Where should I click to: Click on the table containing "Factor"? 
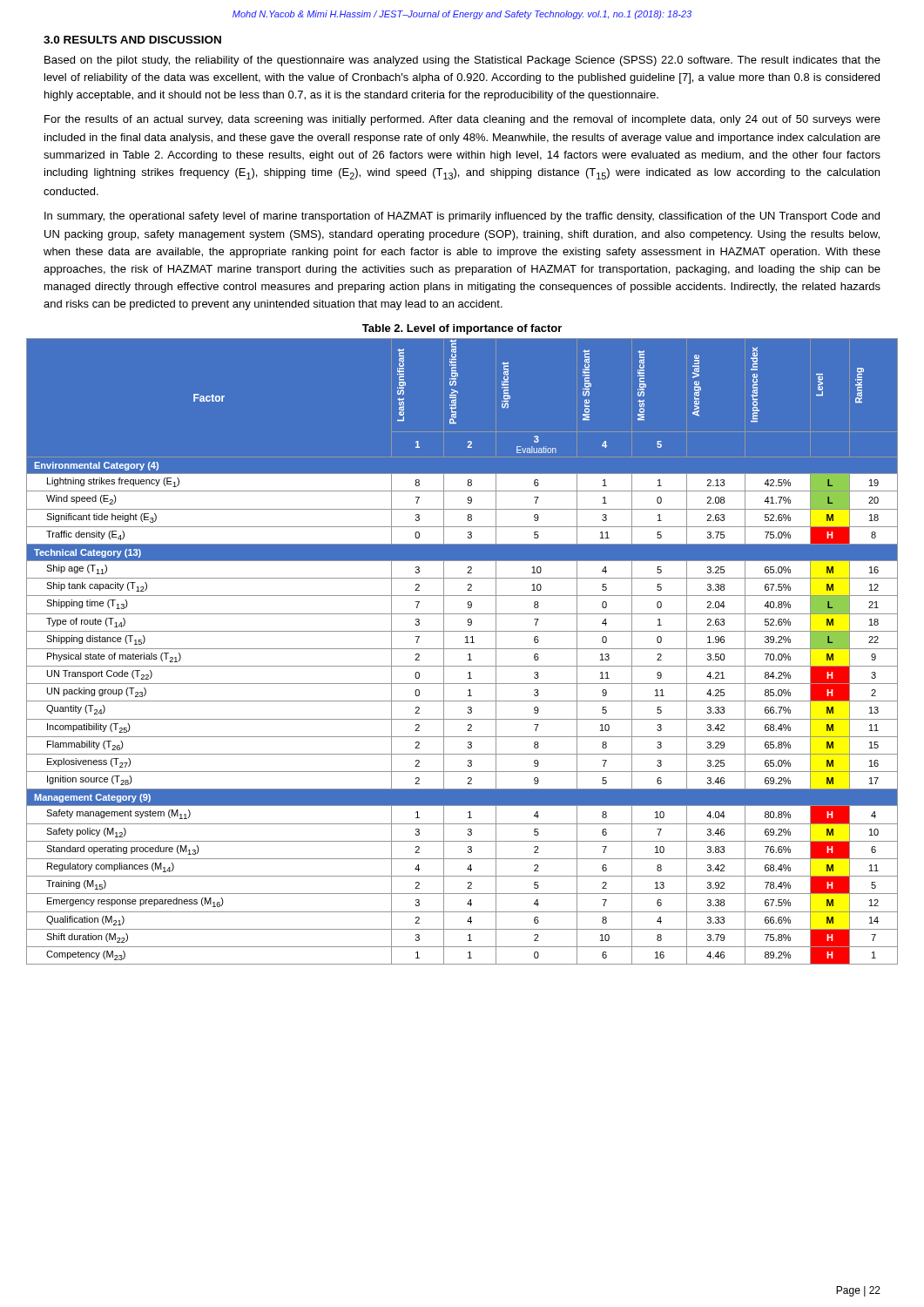pos(462,651)
